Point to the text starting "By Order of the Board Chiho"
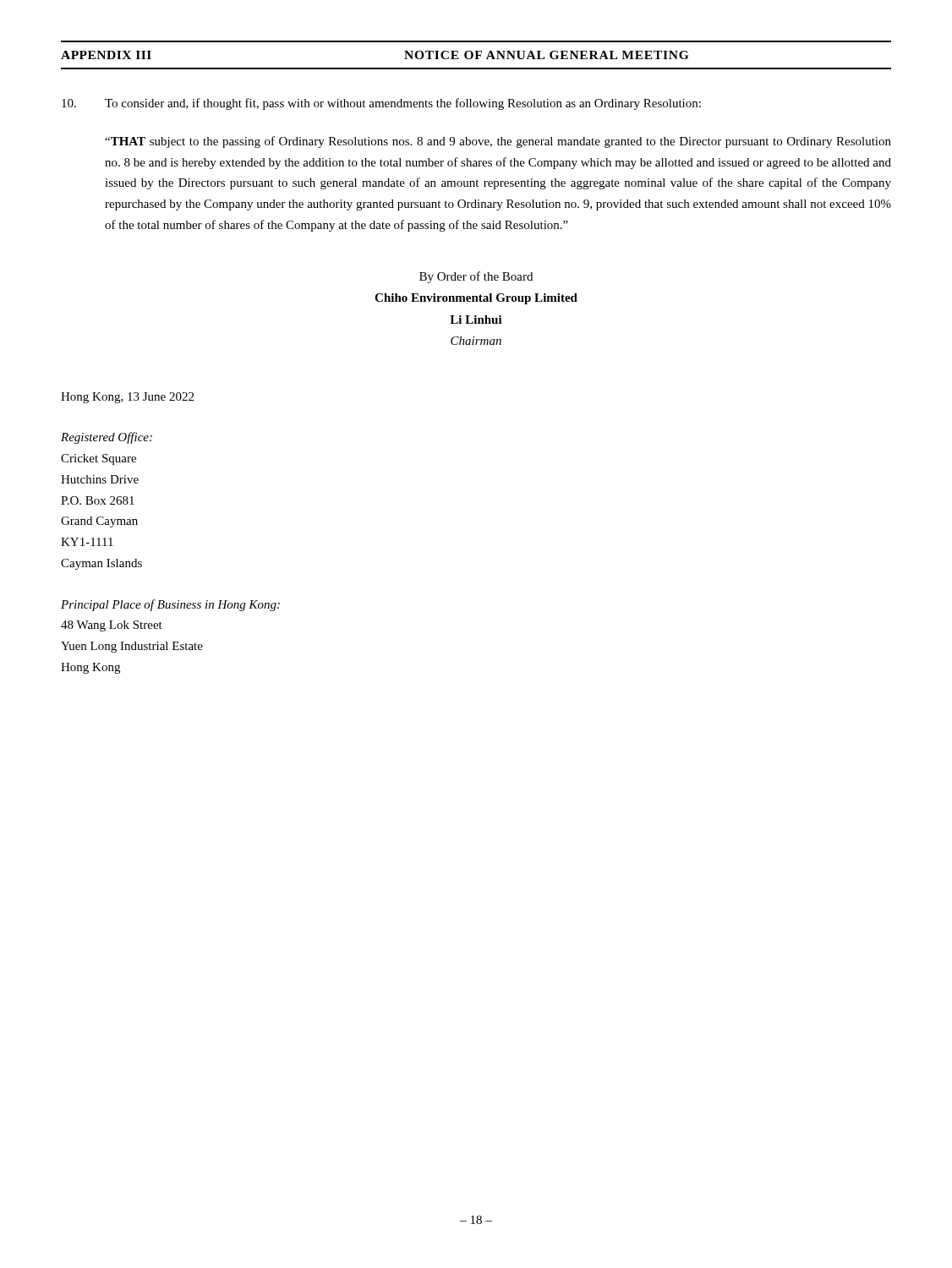Viewport: 952px width, 1268px height. click(x=476, y=308)
